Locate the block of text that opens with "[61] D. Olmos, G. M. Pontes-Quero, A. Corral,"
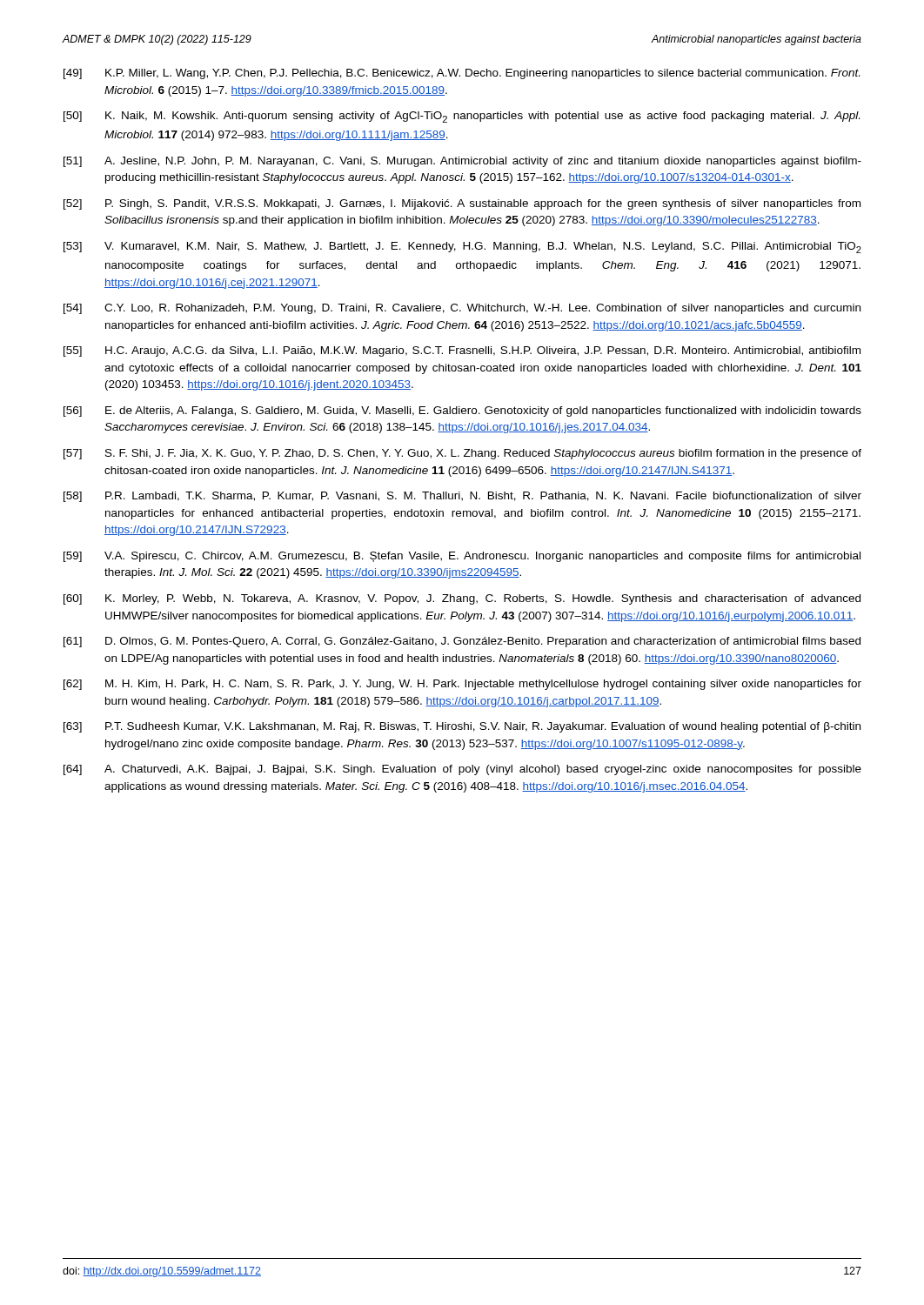This screenshot has width=924, height=1305. coord(462,650)
